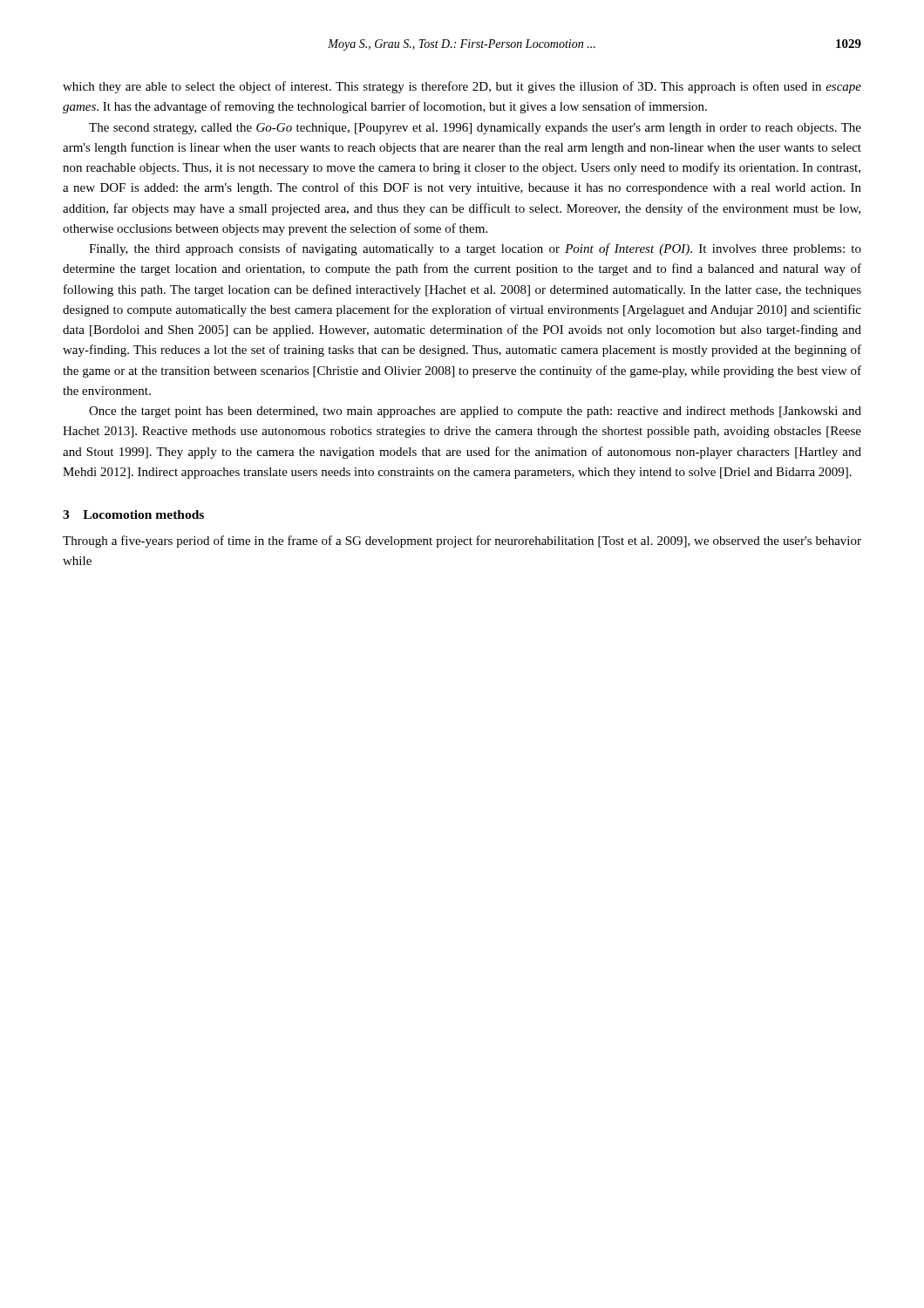This screenshot has width=924, height=1308.
Task: Find the block on this page that starts "Through a five-years period of time"
Action: click(462, 551)
